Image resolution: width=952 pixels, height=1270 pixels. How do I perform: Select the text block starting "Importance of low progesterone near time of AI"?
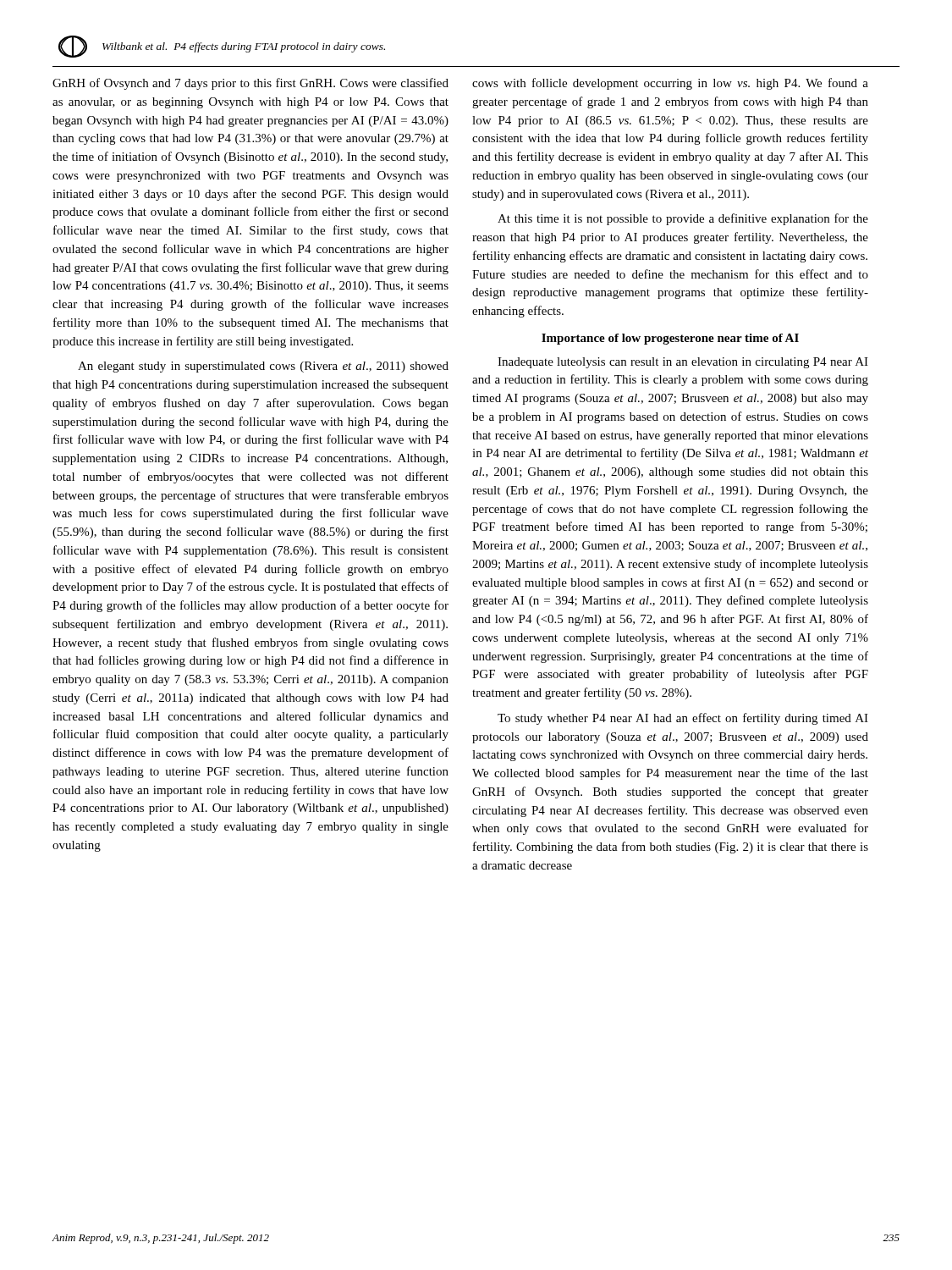(x=670, y=338)
